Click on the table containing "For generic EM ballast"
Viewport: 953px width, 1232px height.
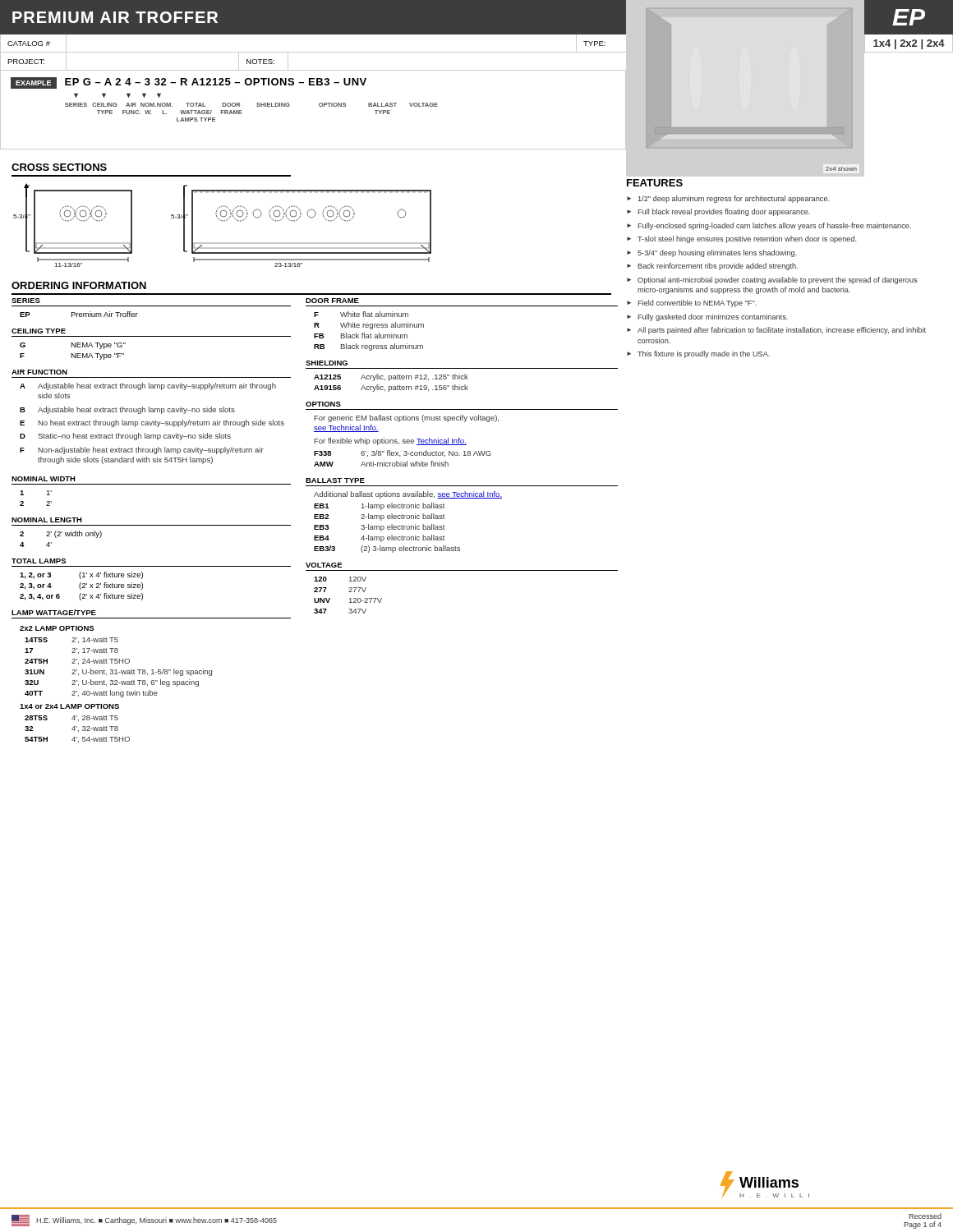462,441
